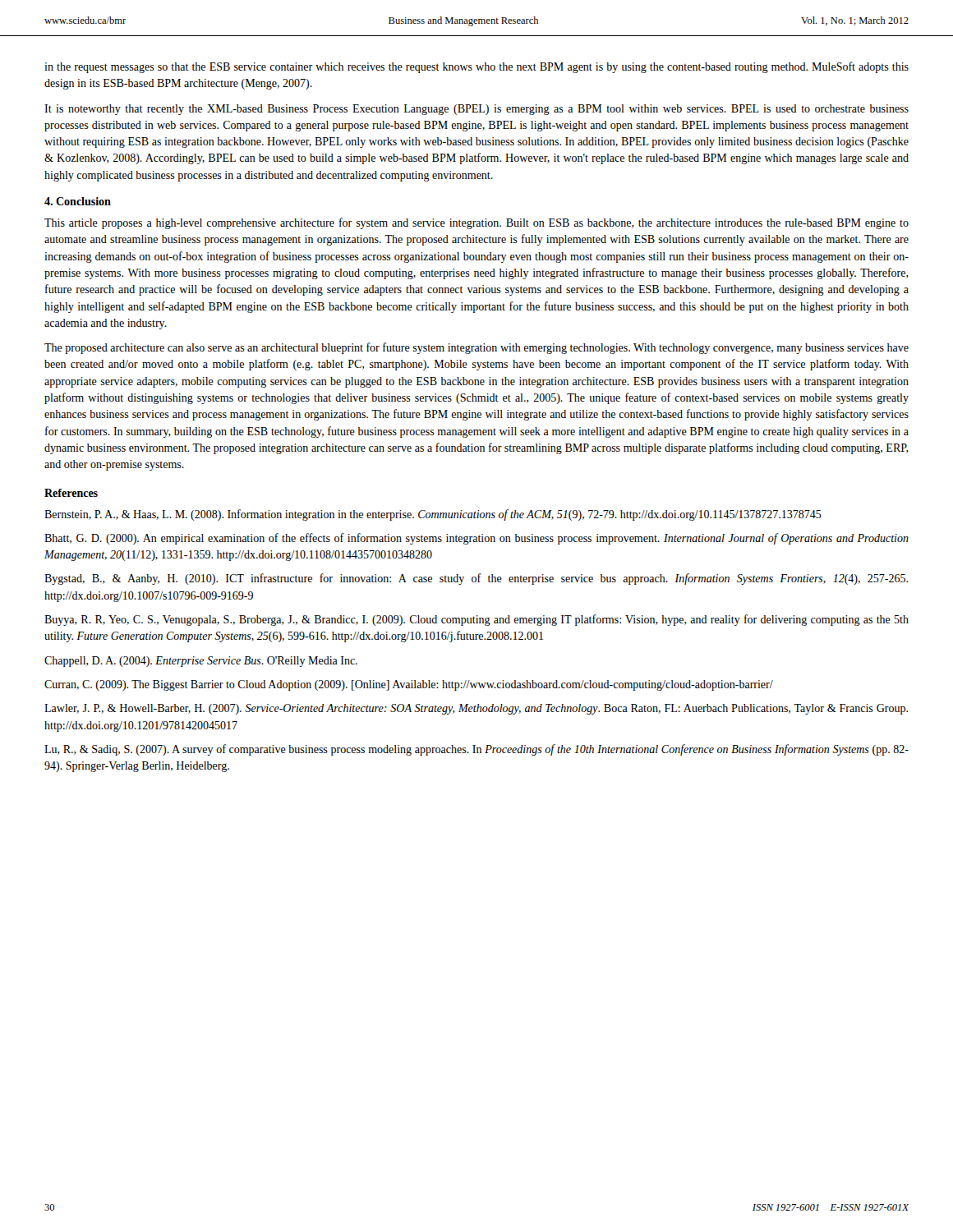Click on the element starting "This article proposes a high-level comprehensive architecture for"

[x=476, y=273]
